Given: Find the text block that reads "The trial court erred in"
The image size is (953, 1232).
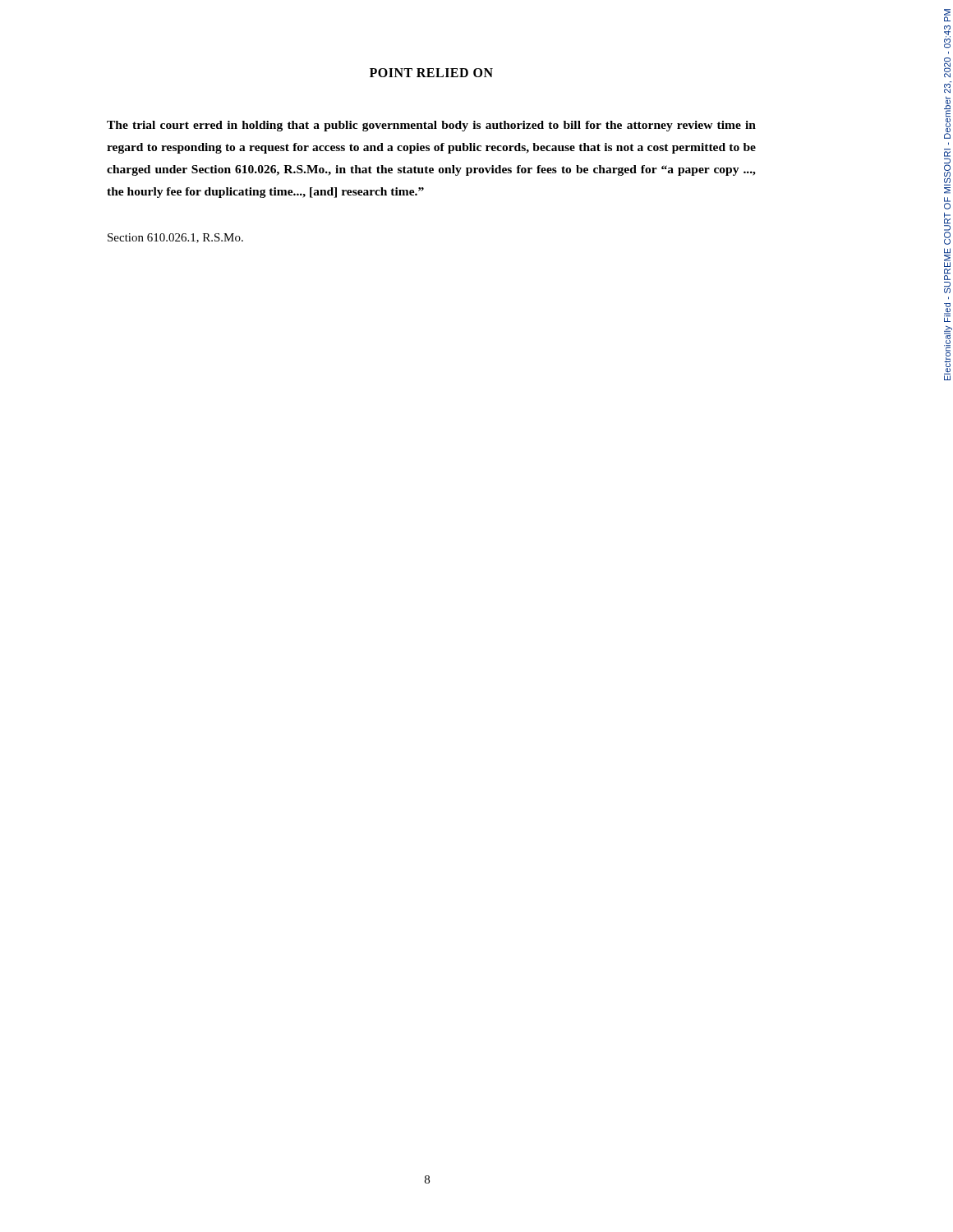Looking at the screenshot, I should click(431, 158).
